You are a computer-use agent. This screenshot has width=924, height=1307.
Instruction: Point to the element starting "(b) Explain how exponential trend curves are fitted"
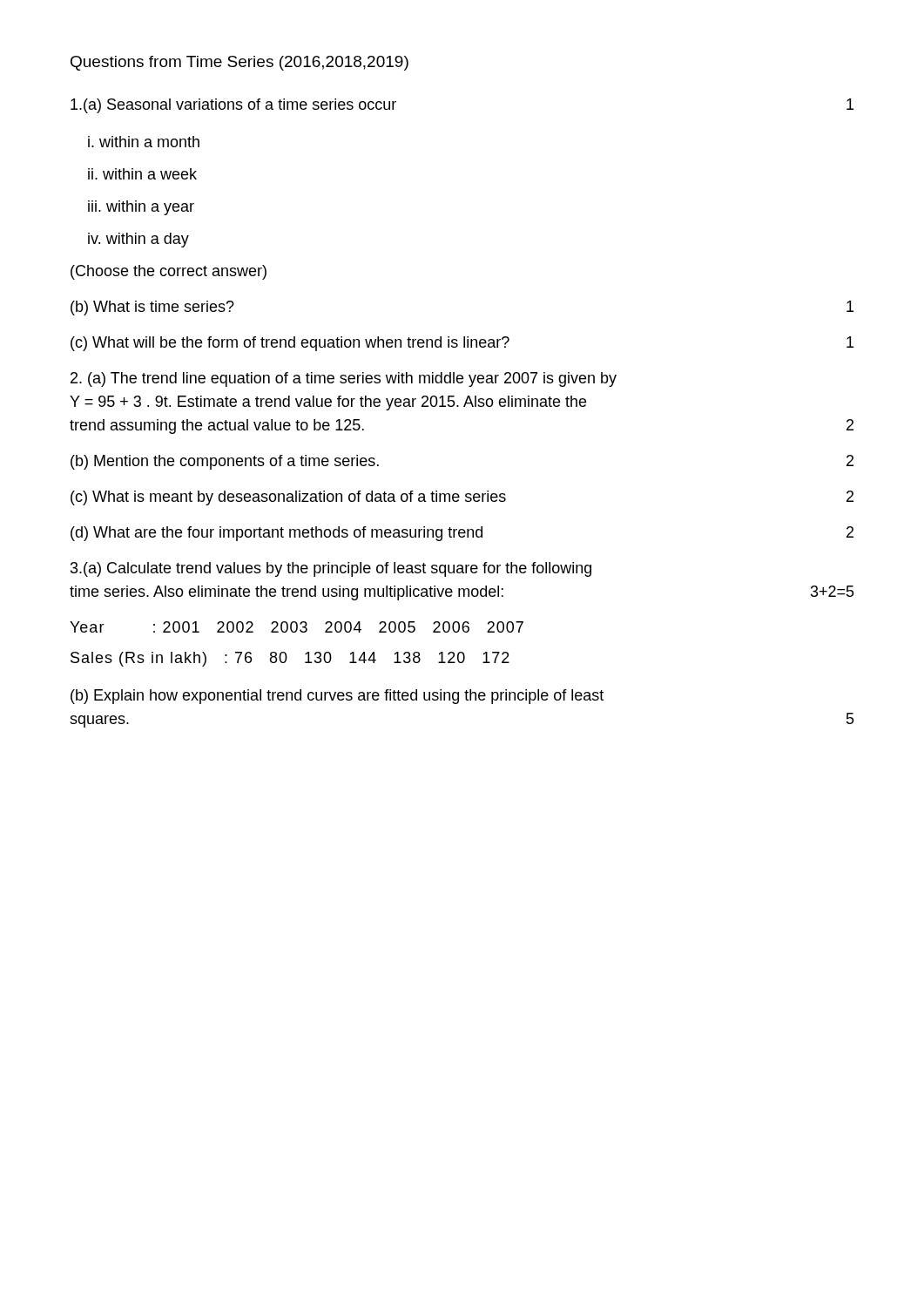337,695
